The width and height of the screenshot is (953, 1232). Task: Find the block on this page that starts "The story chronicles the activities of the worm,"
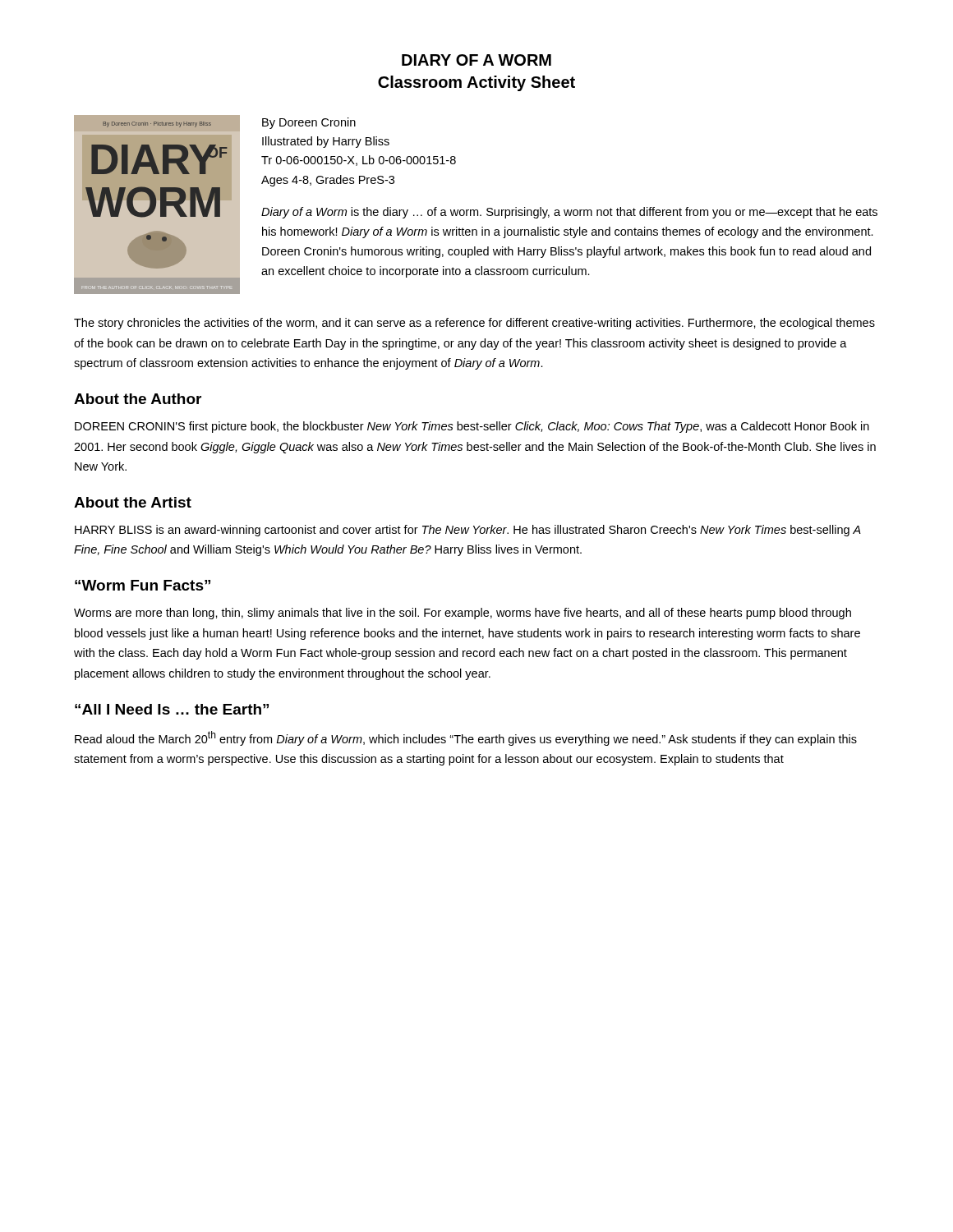pyautogui.click(x=474, y=343)
